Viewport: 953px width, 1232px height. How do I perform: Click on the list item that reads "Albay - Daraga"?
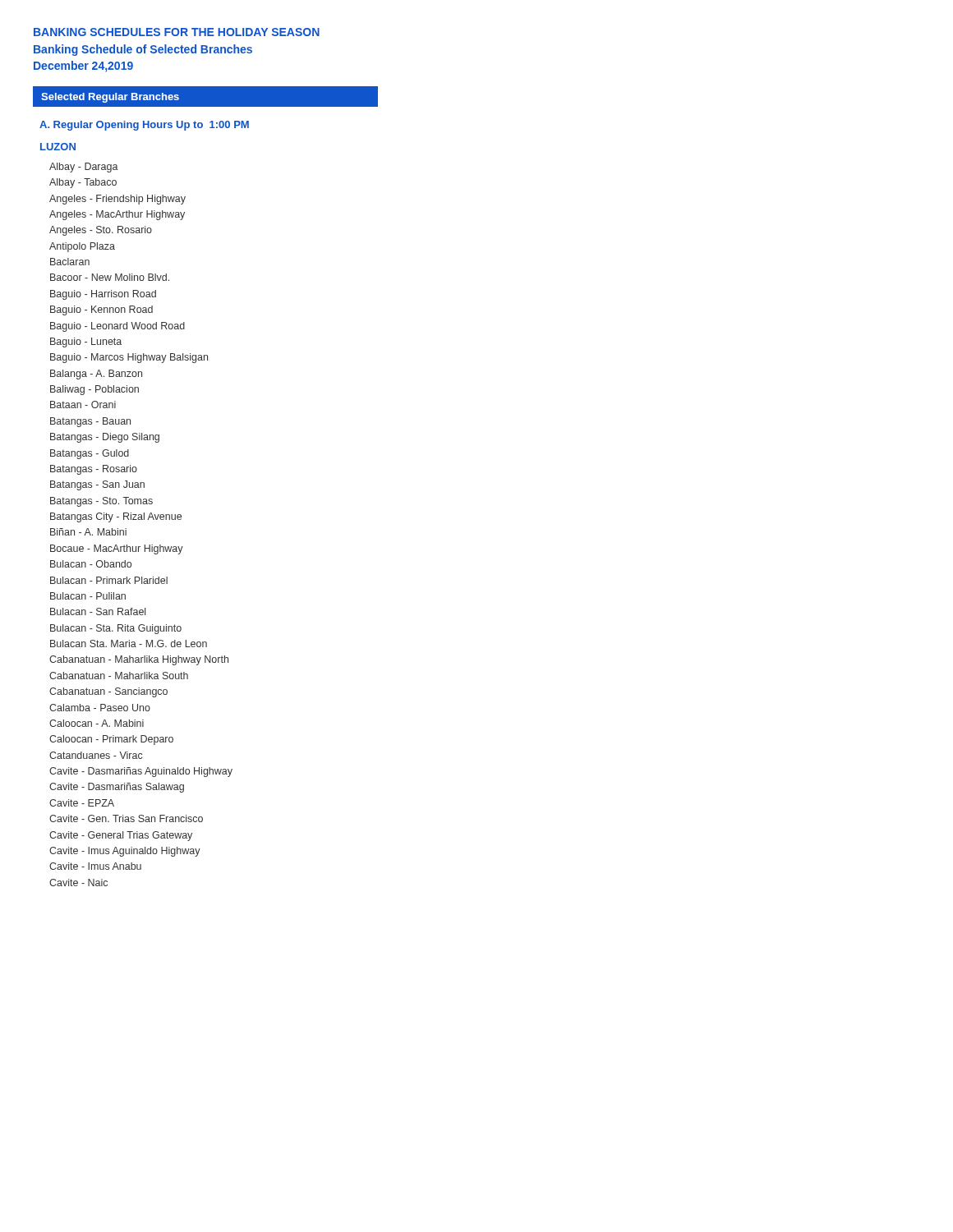[x=84, y=167]
